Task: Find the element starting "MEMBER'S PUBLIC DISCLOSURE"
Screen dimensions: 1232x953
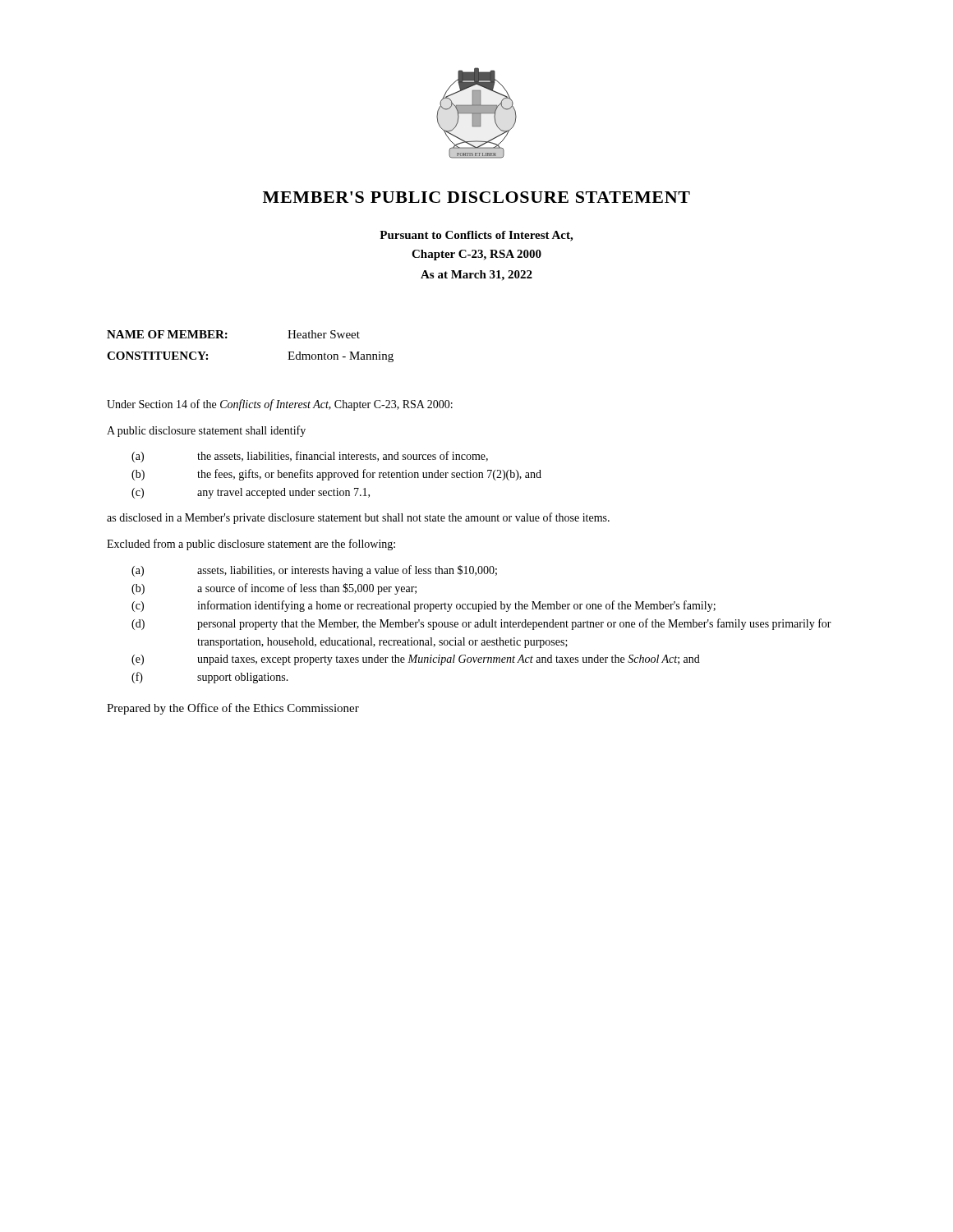Action: (476, 197)
